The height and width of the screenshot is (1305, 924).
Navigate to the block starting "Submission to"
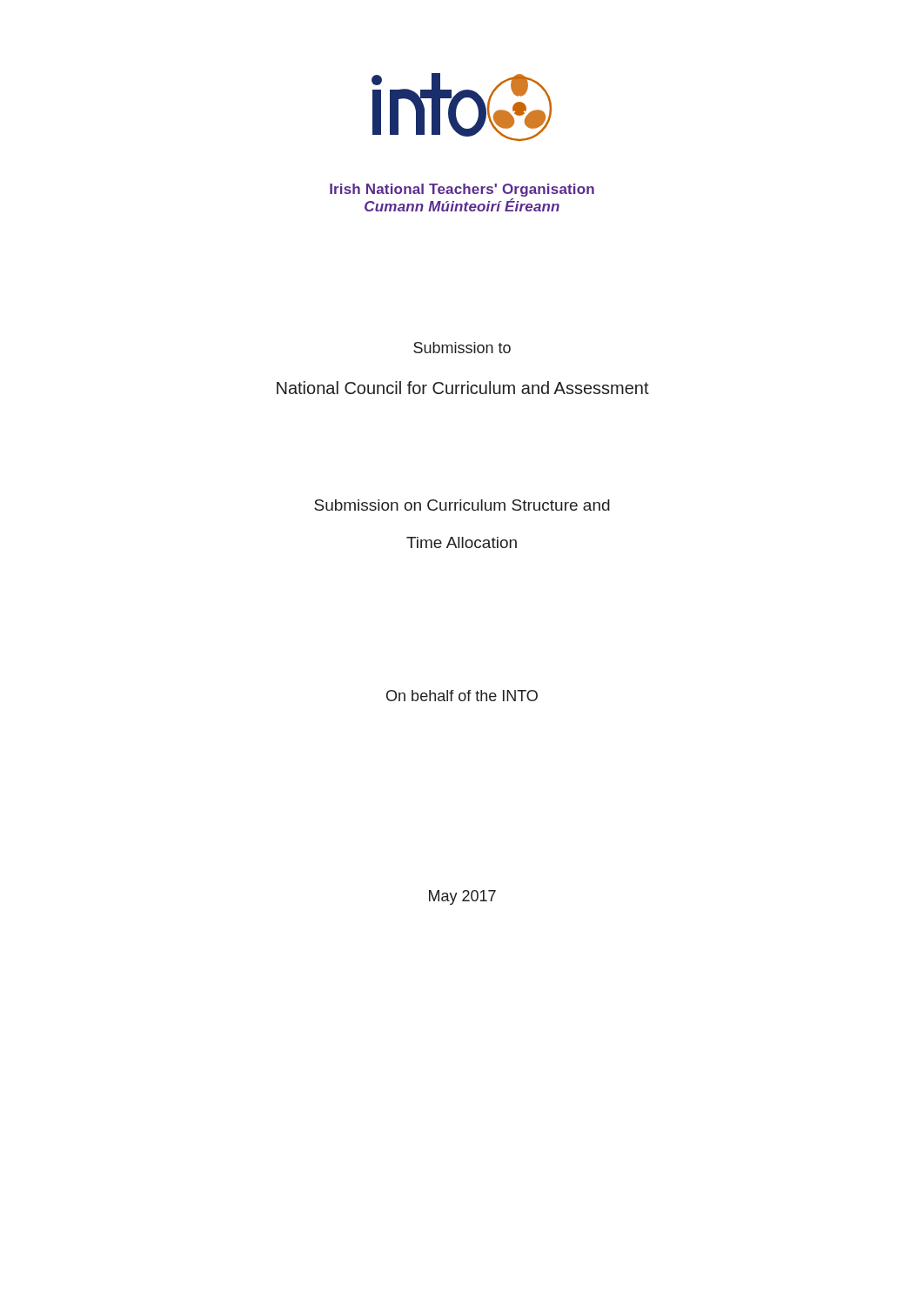[462, 348]
